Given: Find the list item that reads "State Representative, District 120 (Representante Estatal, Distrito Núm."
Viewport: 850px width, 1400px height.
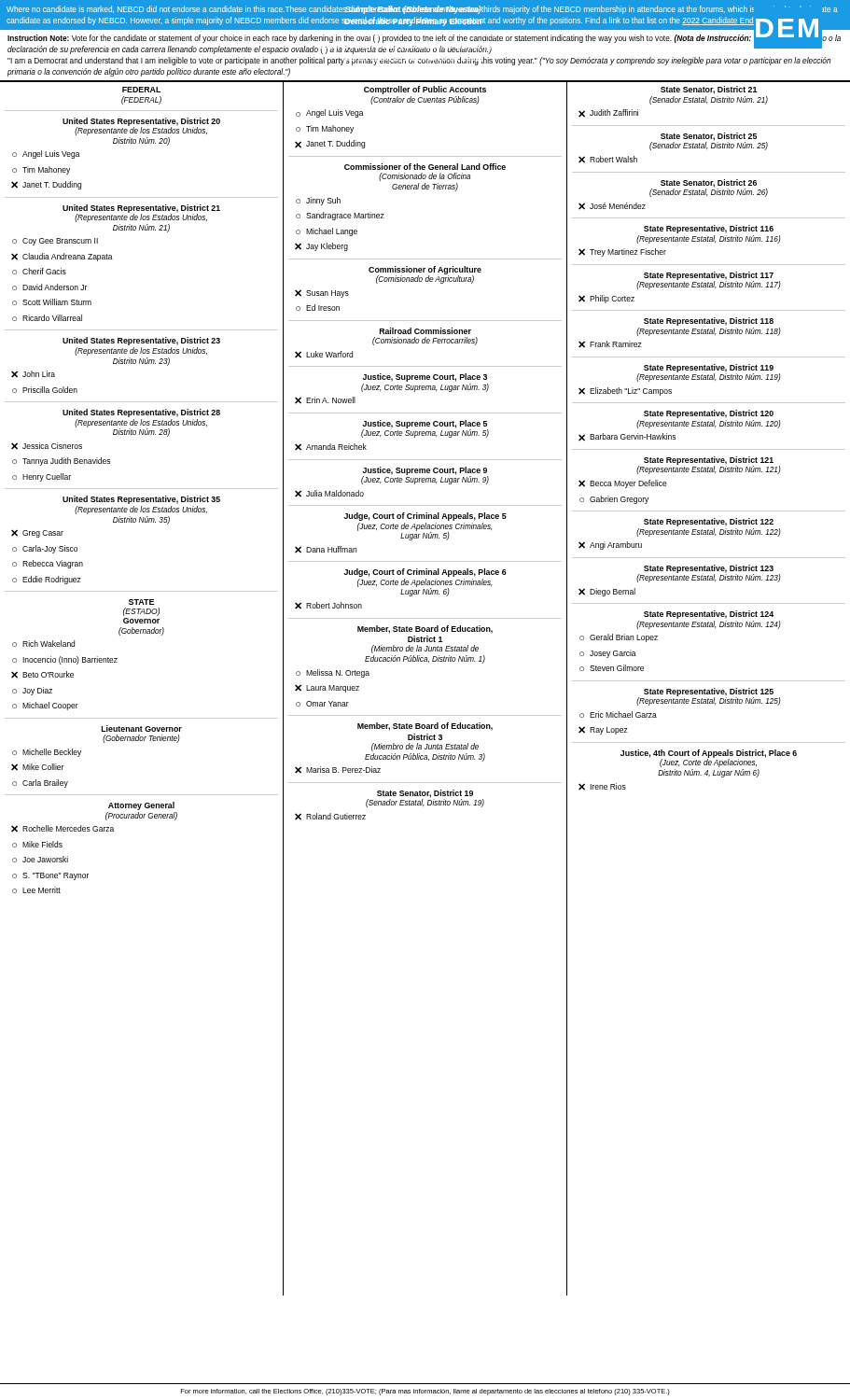Looking at the screenshot, I should coord(709,427).
